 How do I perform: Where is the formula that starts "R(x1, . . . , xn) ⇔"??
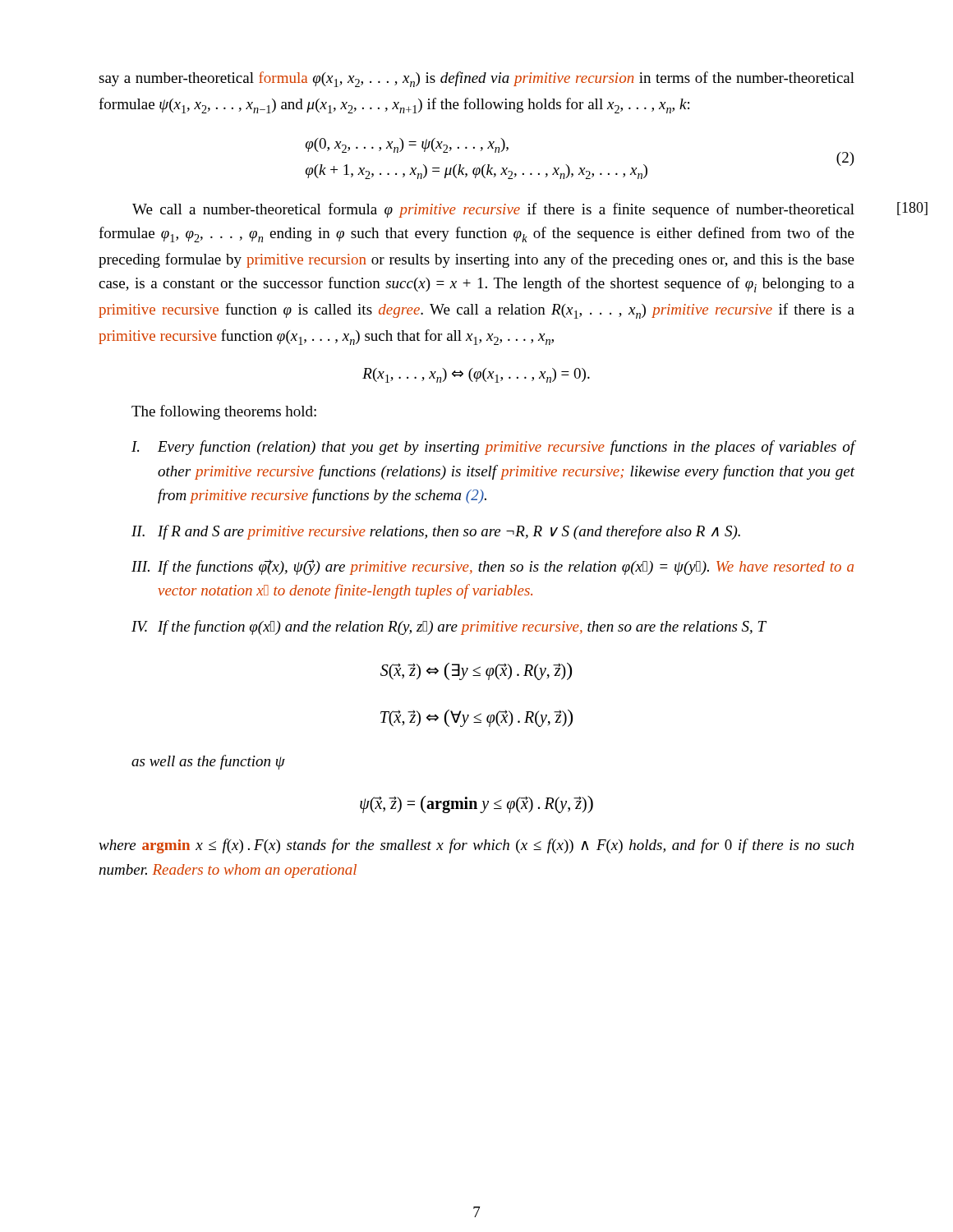pos(476,375)
